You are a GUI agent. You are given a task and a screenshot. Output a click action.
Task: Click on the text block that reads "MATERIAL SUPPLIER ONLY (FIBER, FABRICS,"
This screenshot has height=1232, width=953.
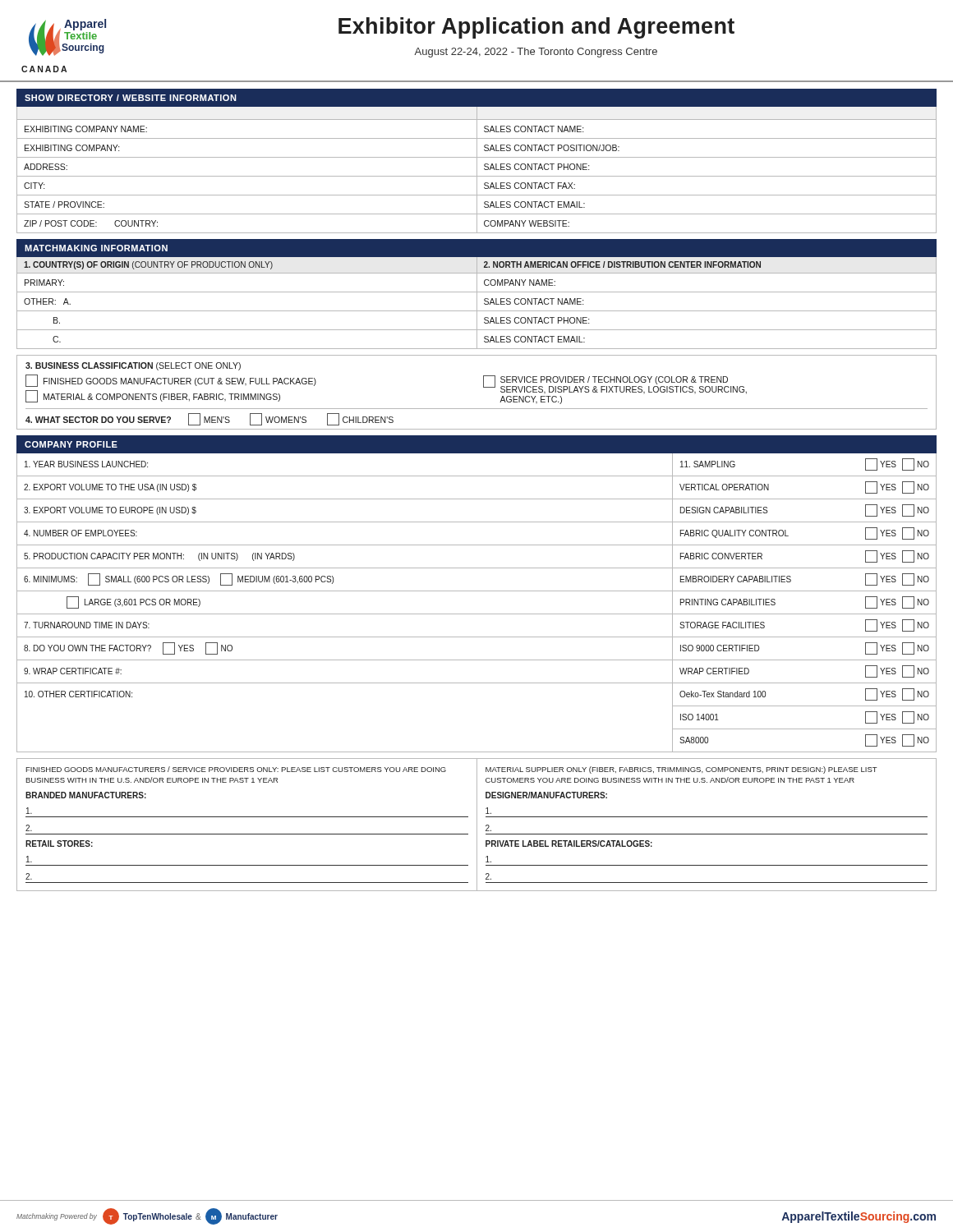click(x=681, y=774)
